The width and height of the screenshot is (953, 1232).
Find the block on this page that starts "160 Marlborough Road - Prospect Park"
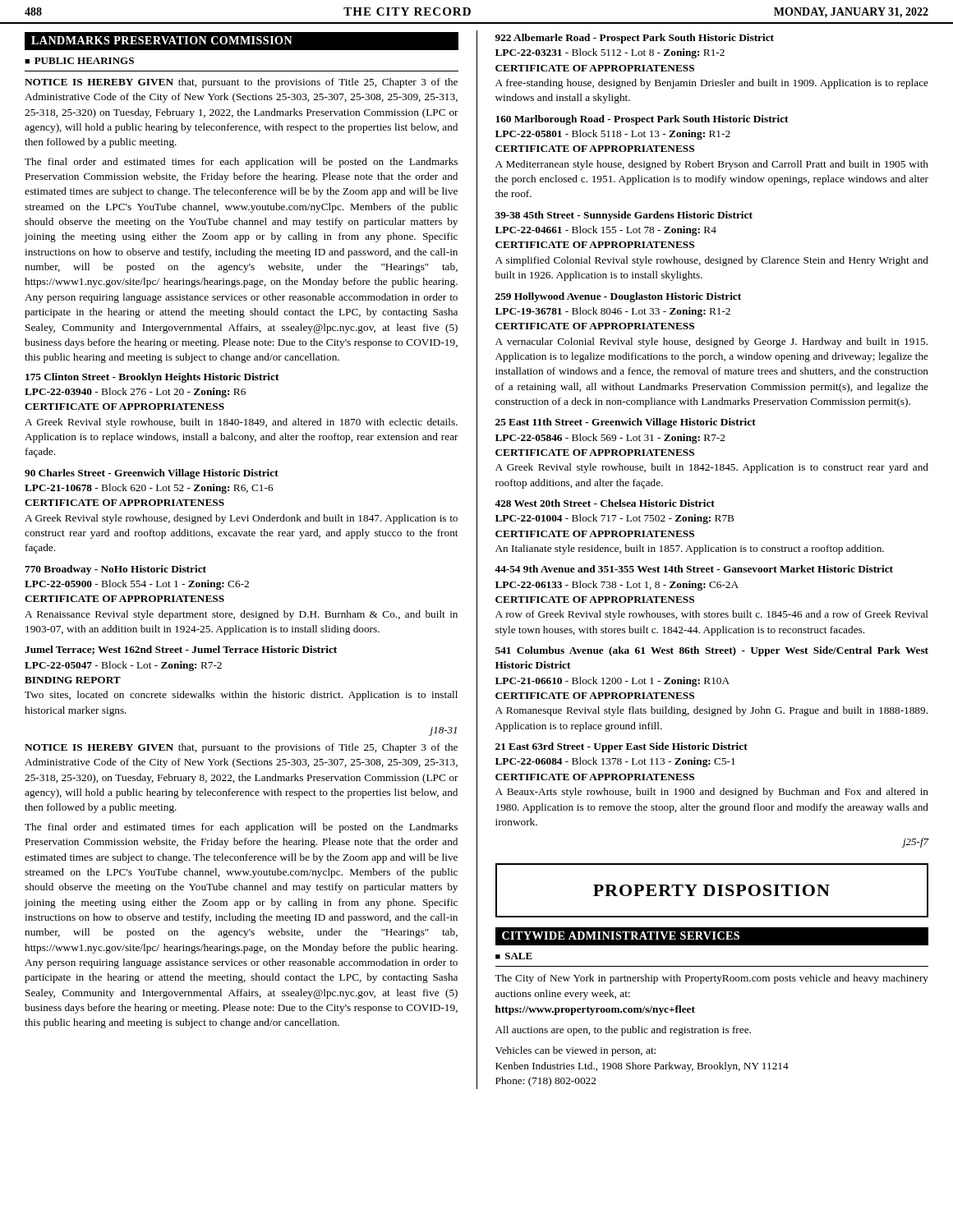tap(712, 156)
